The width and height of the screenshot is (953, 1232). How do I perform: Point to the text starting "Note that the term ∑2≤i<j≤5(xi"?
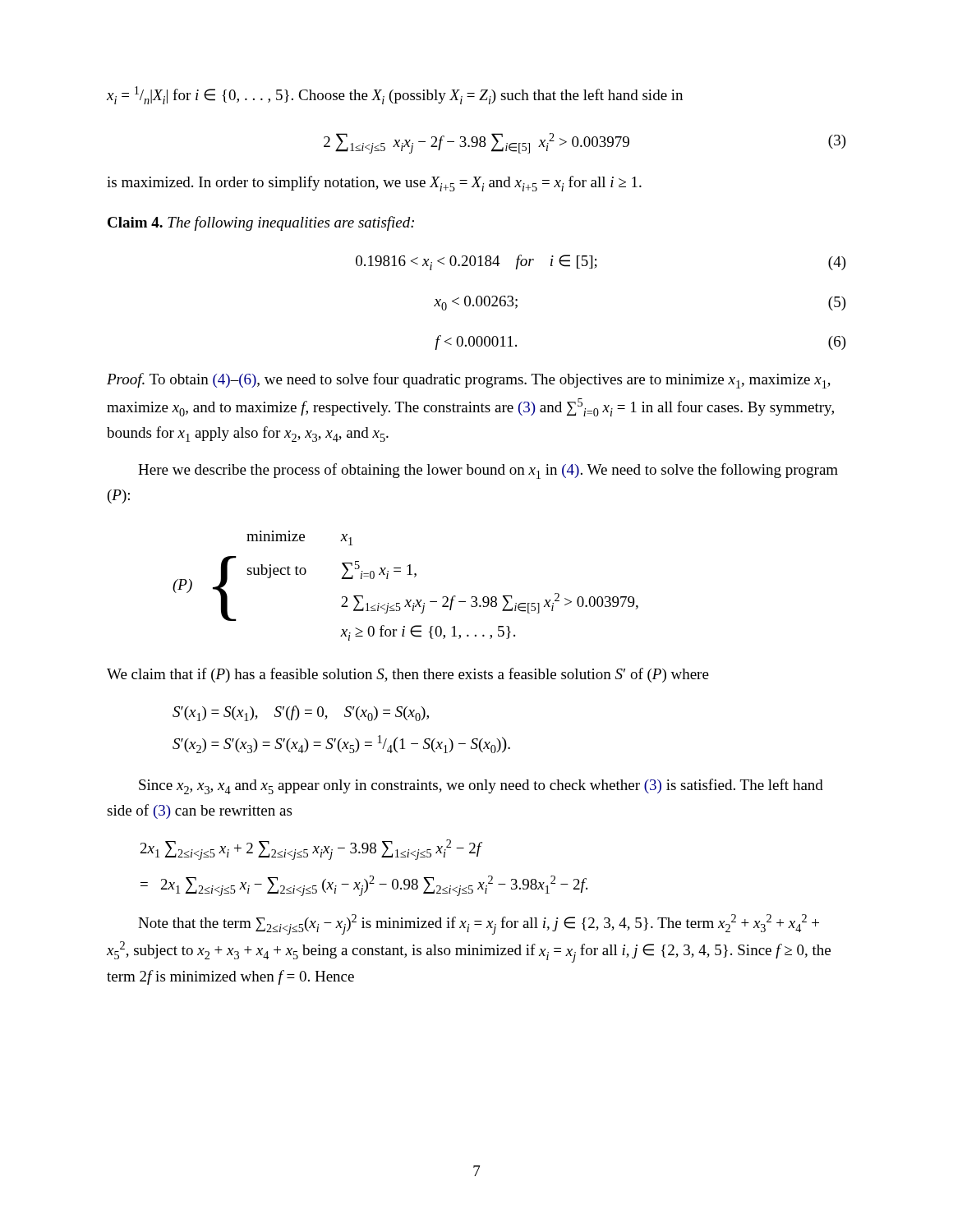tap(476, 949)
